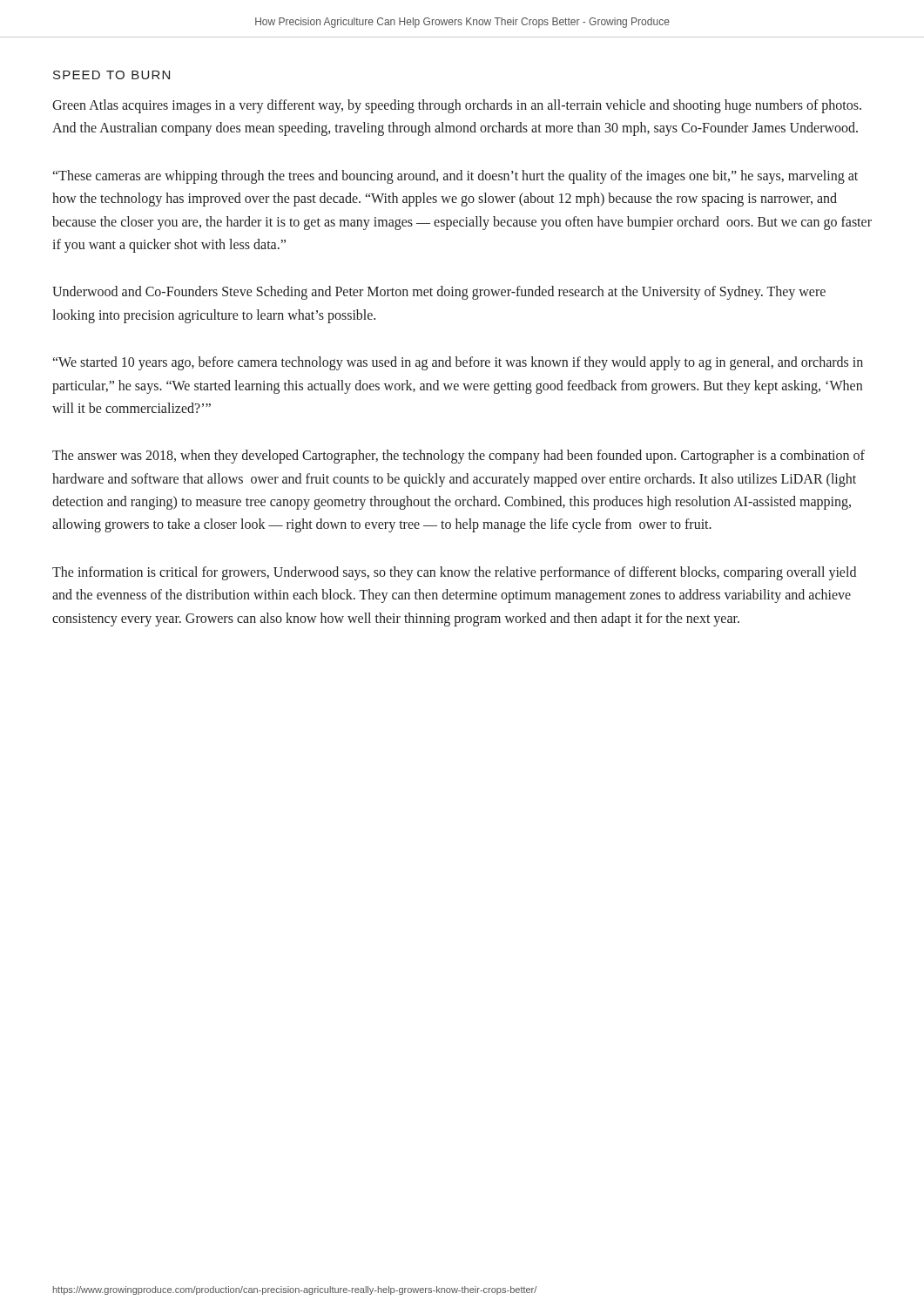Locate the block of text that opens with "The information is"
Viewport: 924px width, 1307px height.
454,595
